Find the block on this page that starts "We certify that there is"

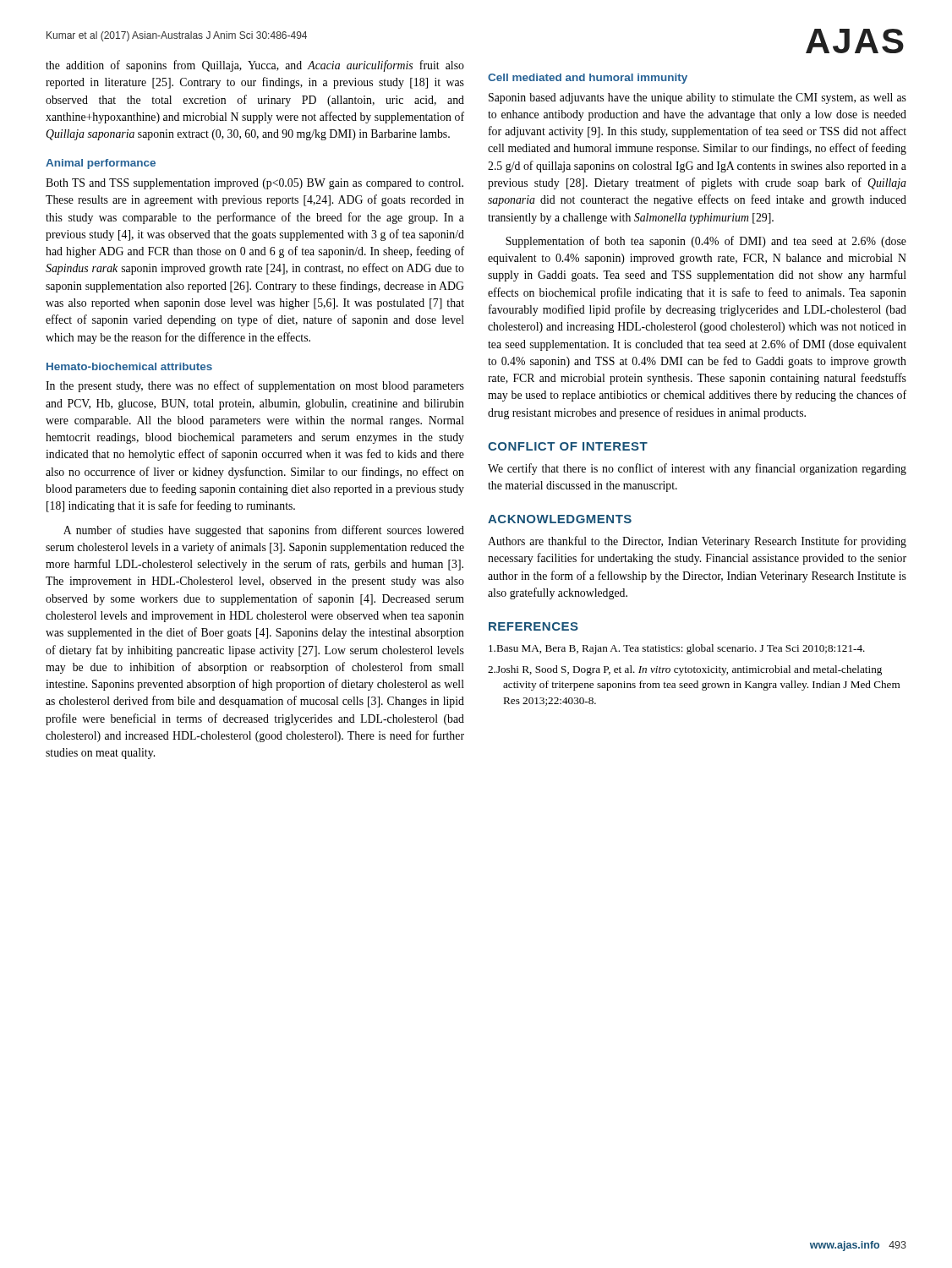tap(697, 478)
